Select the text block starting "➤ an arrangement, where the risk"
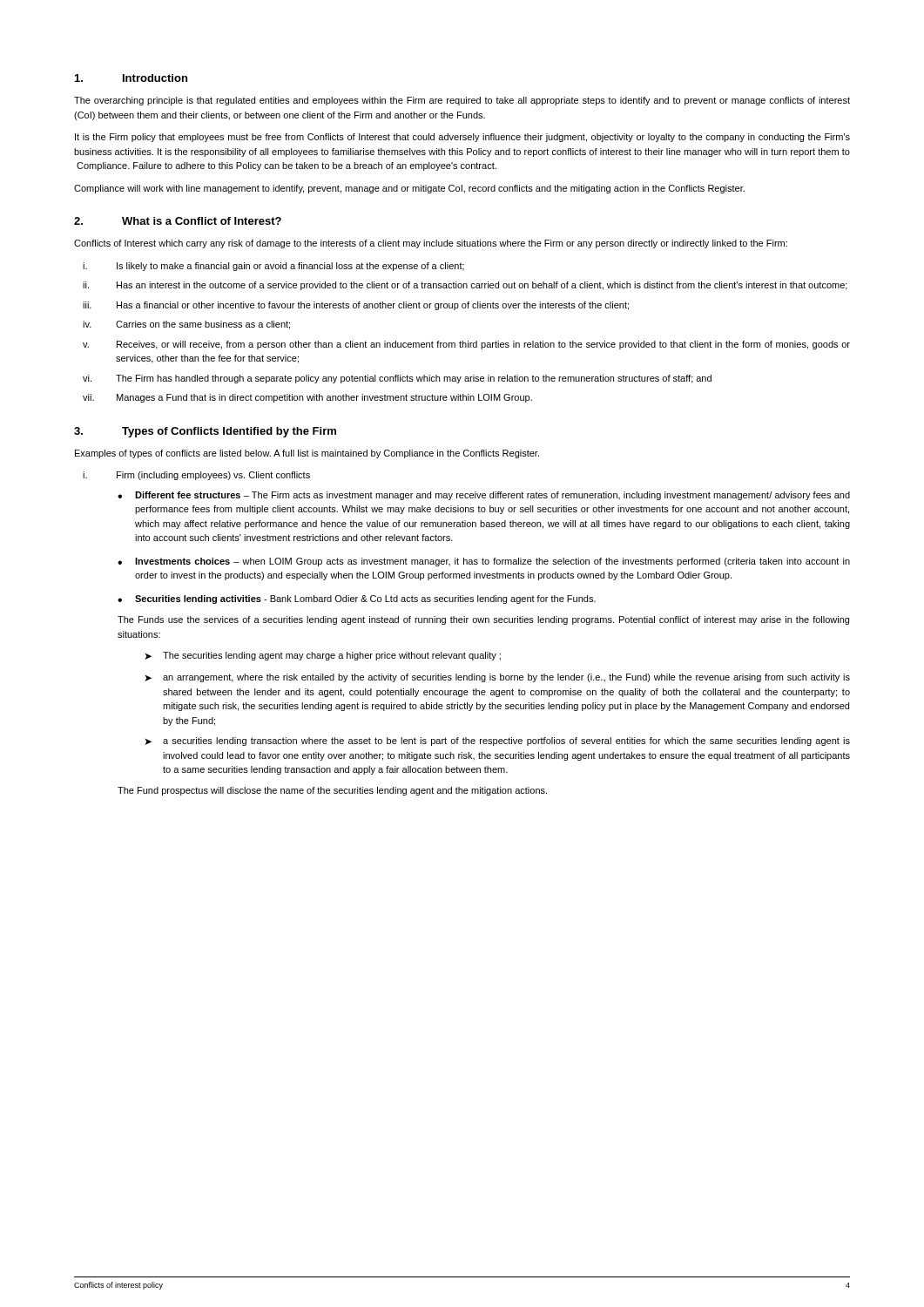 point(497,699)
